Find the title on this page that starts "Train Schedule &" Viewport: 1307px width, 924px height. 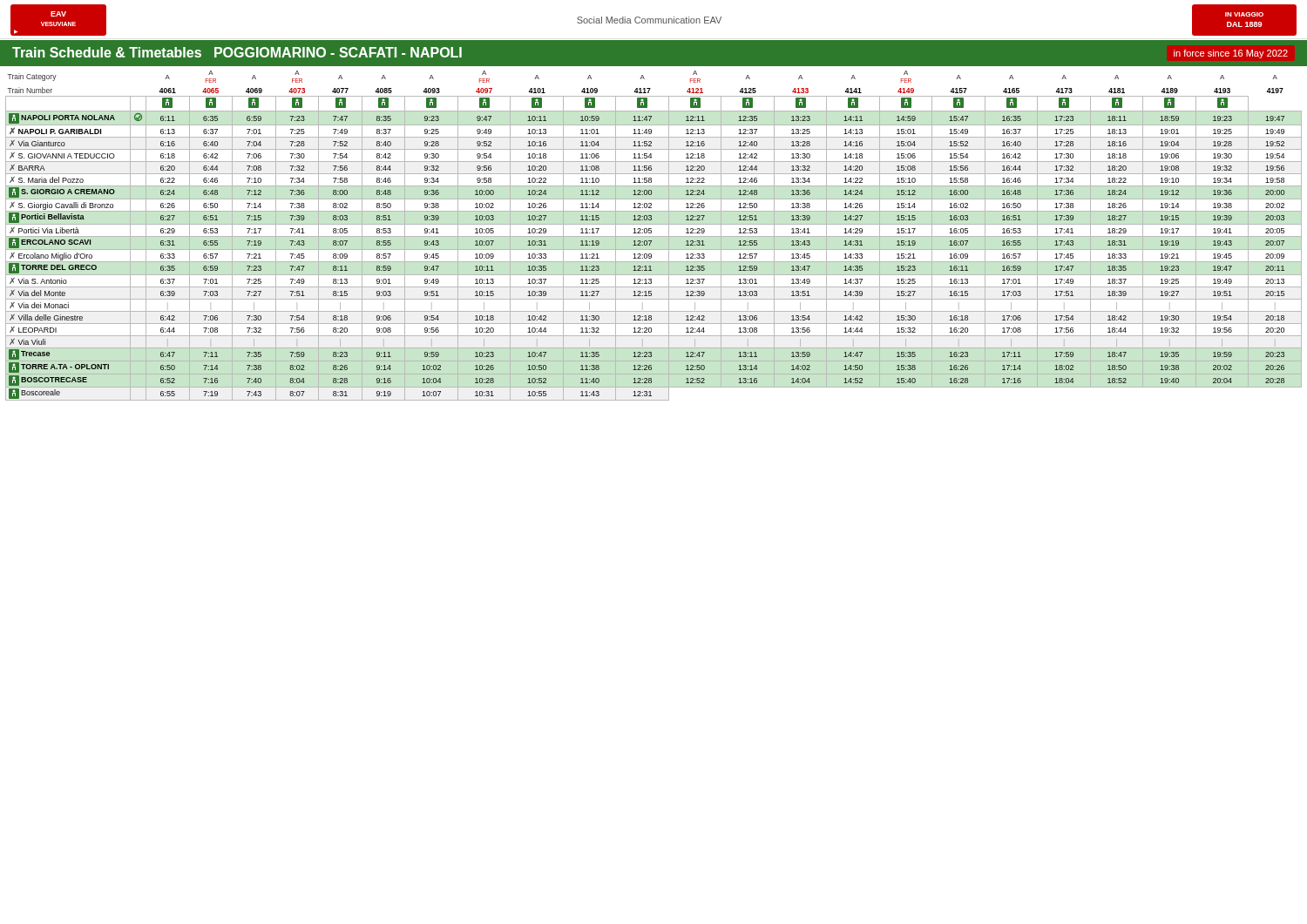108,54
